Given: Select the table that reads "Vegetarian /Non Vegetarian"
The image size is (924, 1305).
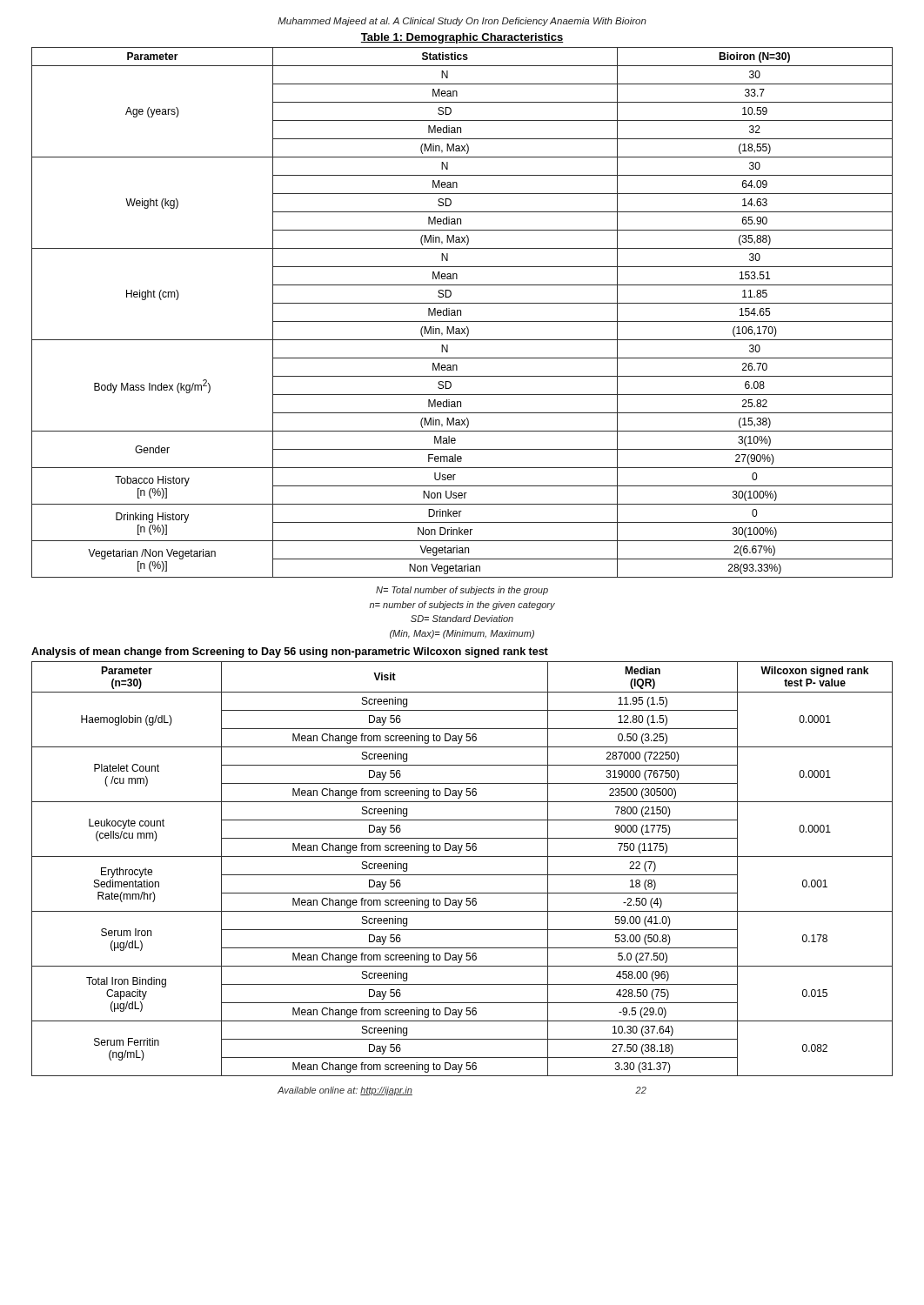Looking at the screenshot, I should 462,312.
